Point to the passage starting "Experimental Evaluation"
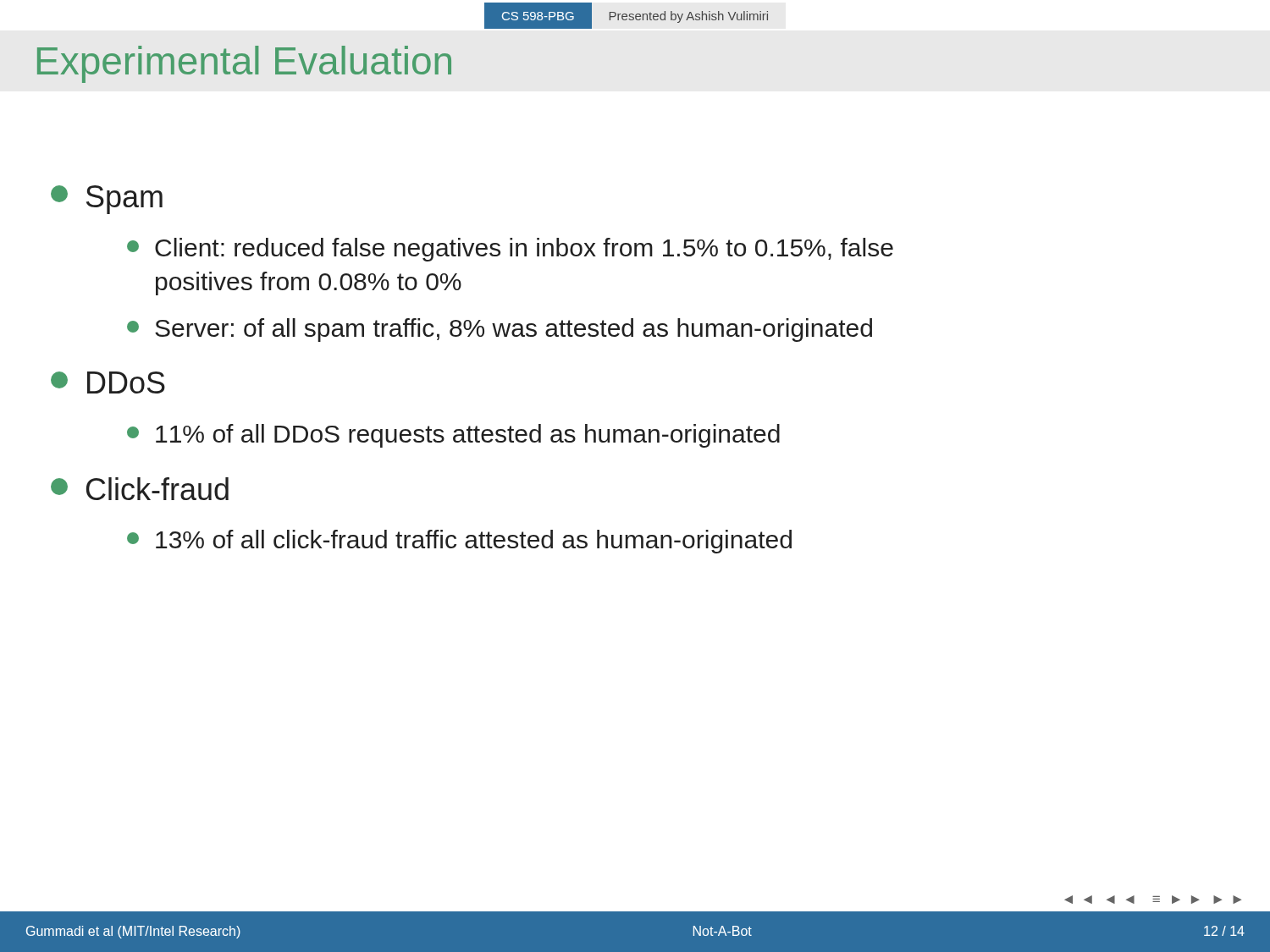This screenshot has width=1270, height=952. [x=244, y=61]
